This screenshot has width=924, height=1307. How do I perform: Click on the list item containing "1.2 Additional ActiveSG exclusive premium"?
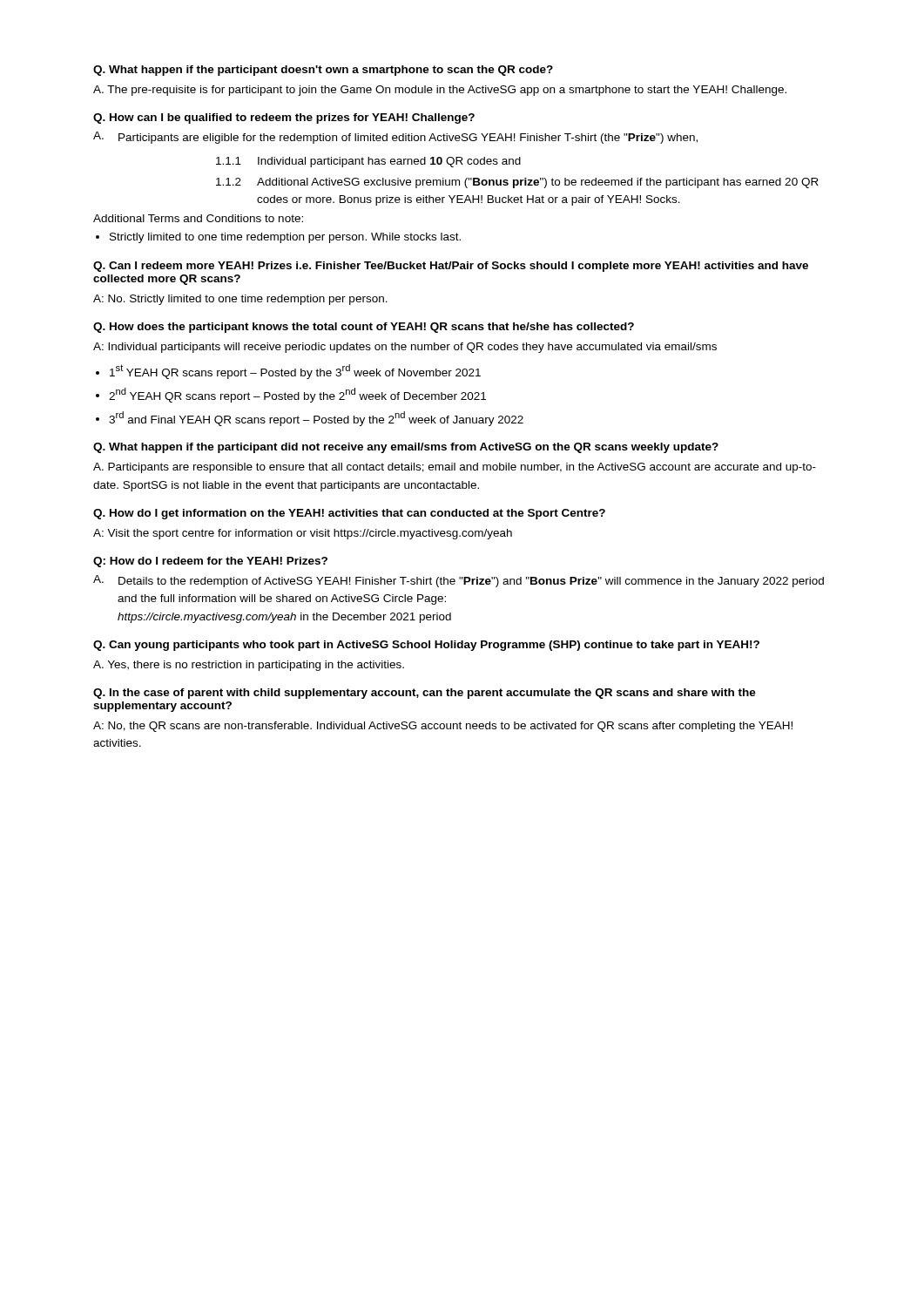[x=523, y=191]
